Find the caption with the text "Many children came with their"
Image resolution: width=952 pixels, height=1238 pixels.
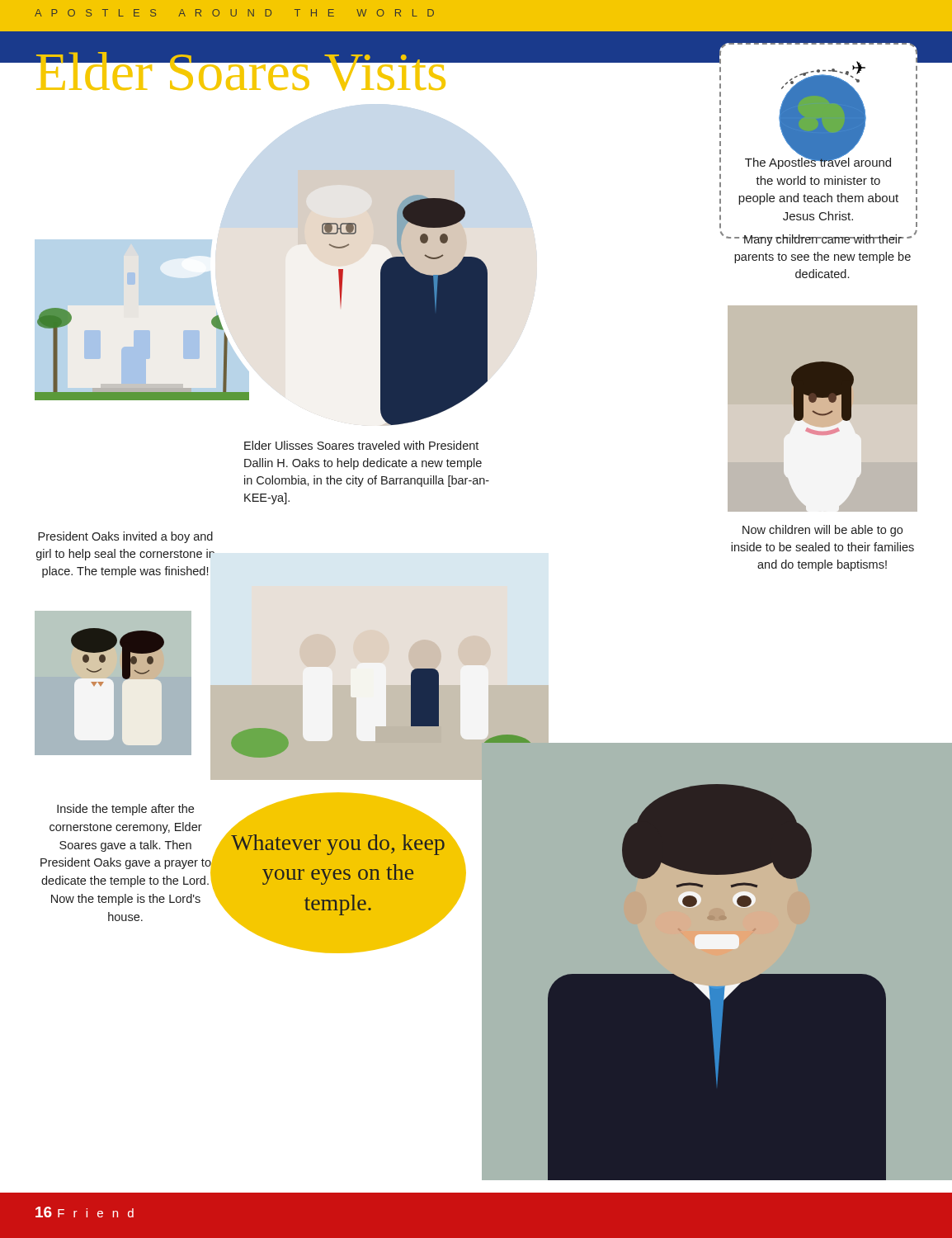click(822, 257)
